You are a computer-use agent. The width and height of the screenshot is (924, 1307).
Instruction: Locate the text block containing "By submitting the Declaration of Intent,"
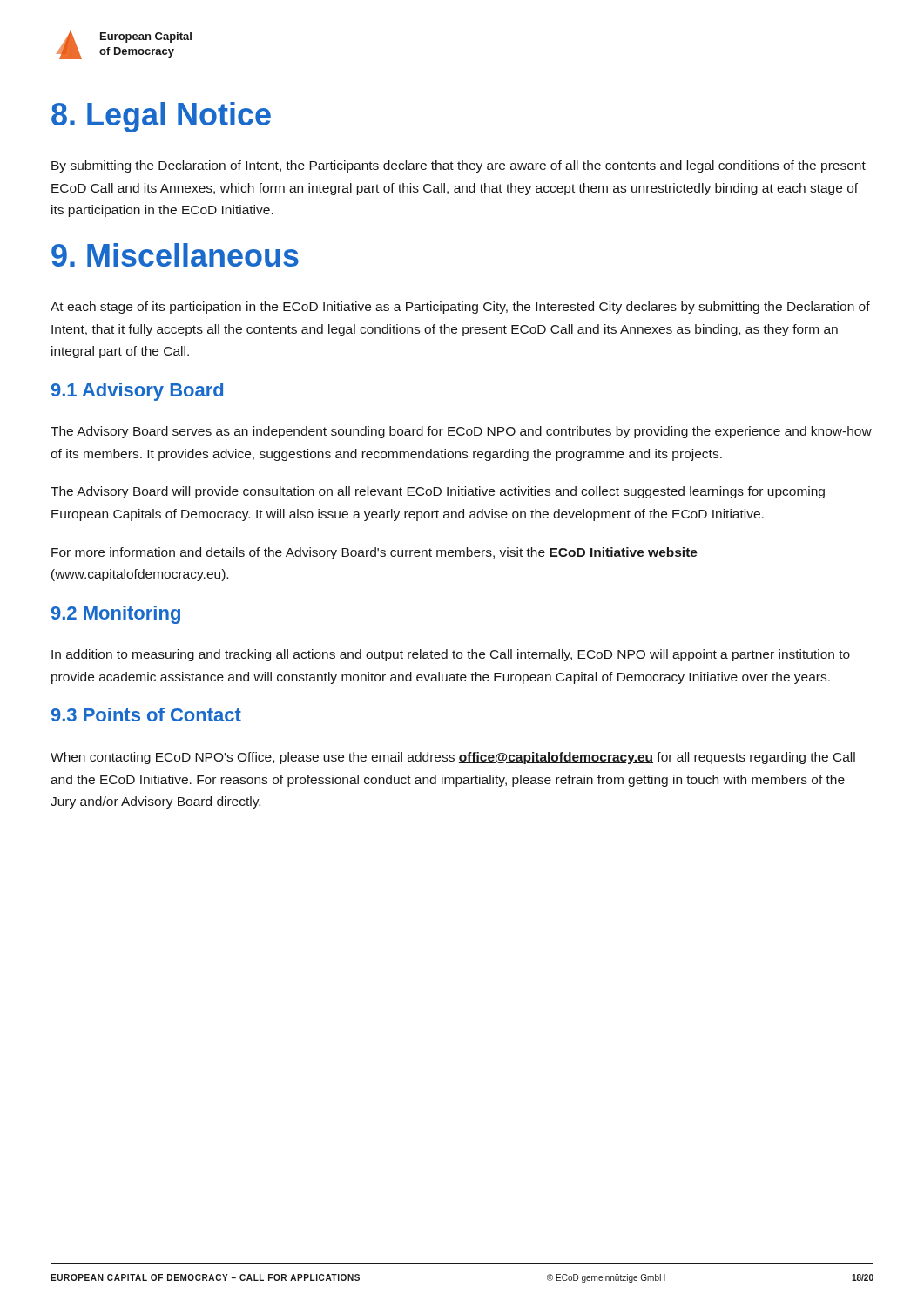point(462,188)
